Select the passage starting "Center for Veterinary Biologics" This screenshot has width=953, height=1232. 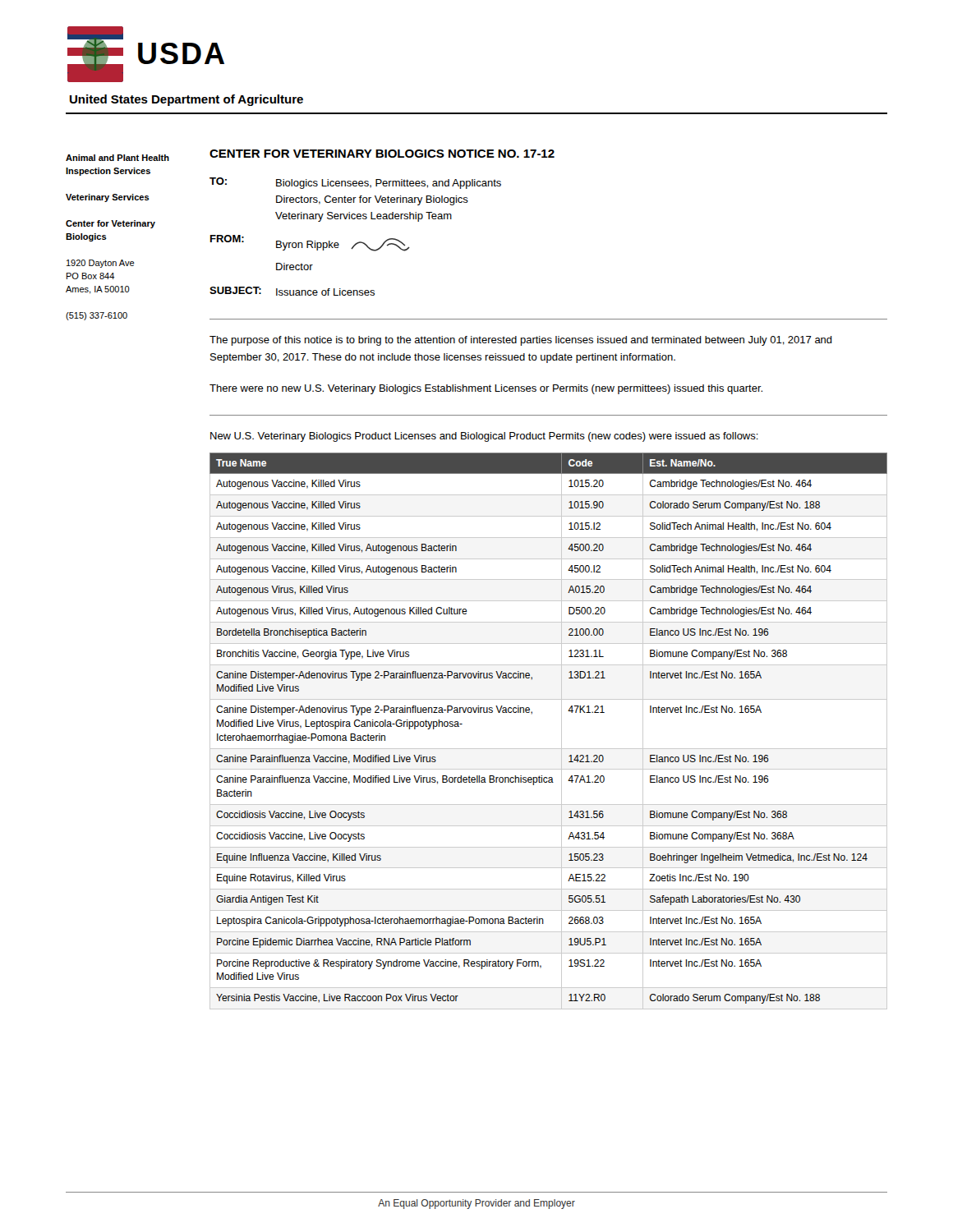click(110, 230)
